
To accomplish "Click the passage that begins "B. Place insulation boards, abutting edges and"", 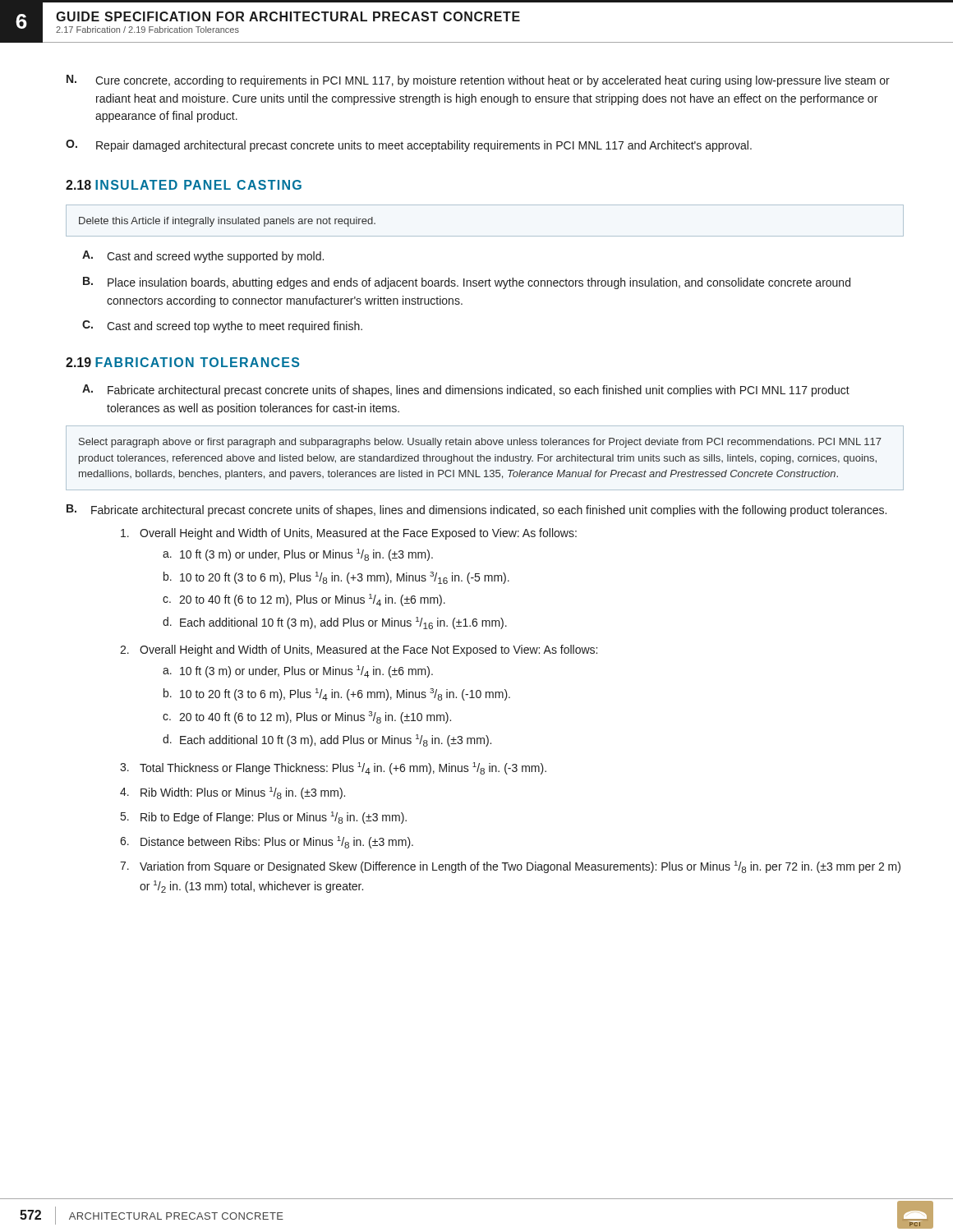I will coord(493,292).
